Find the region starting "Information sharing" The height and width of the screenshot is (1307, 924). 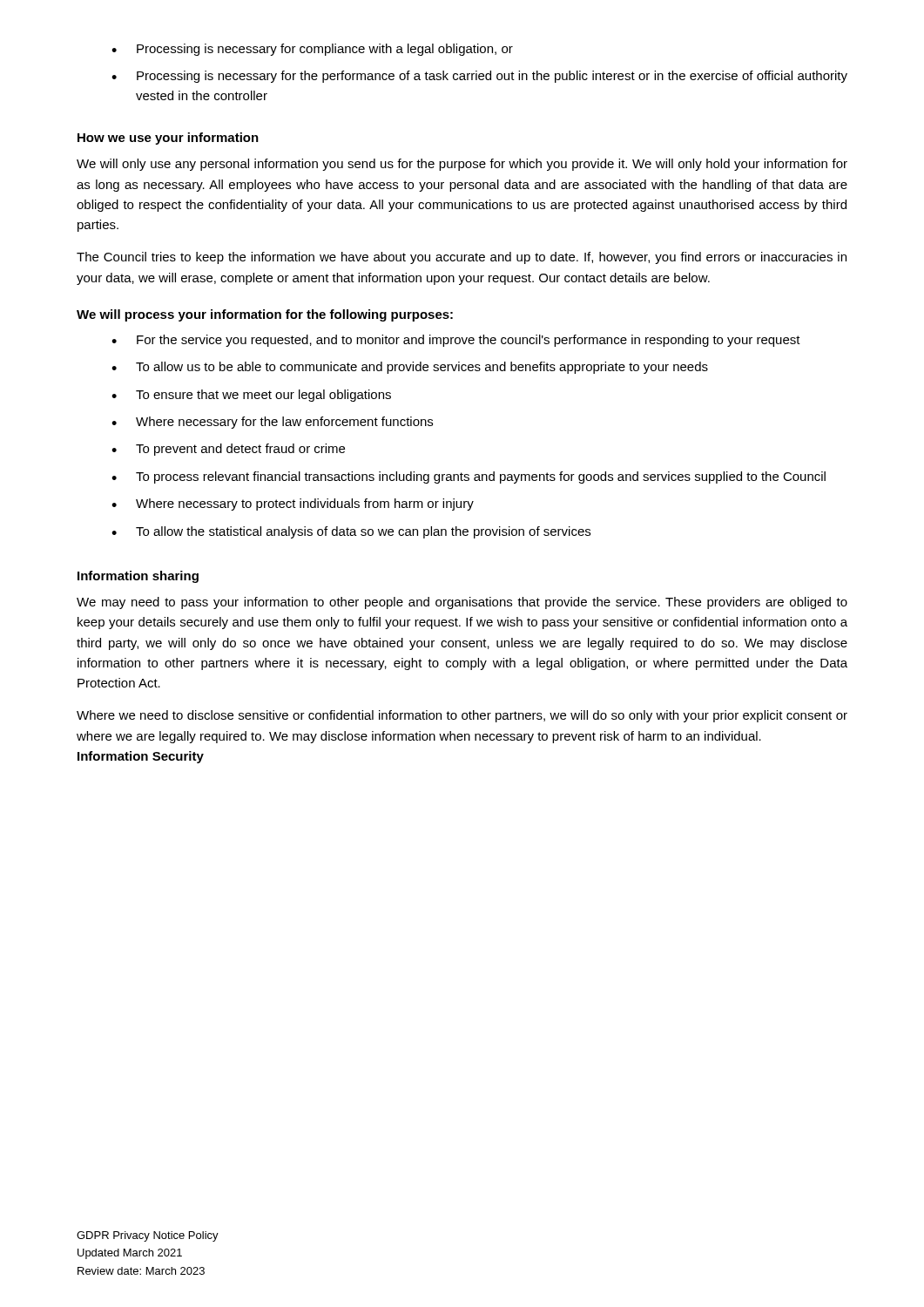(138, 576)
